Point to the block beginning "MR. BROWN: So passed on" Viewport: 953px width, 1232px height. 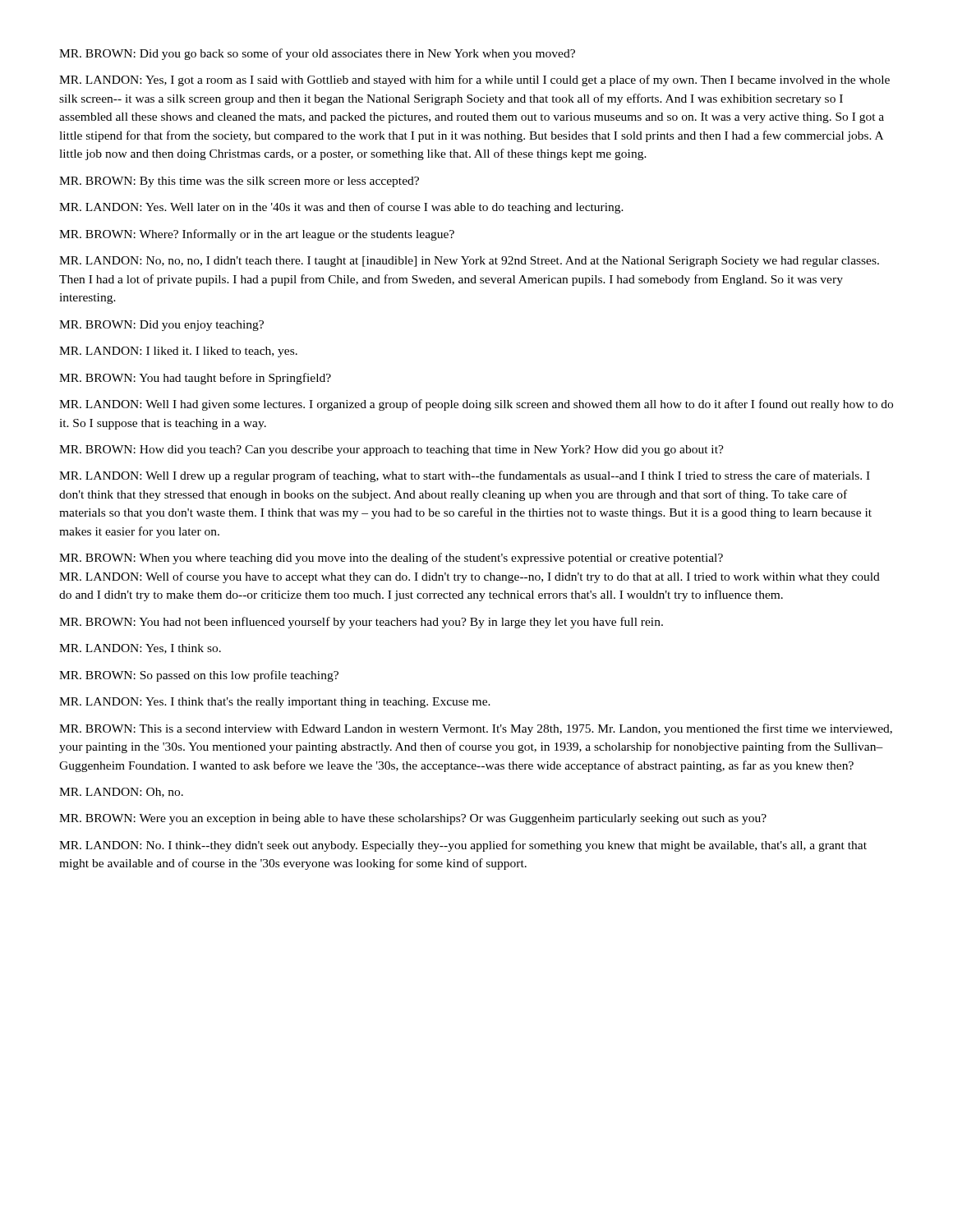tap(199, 674)
